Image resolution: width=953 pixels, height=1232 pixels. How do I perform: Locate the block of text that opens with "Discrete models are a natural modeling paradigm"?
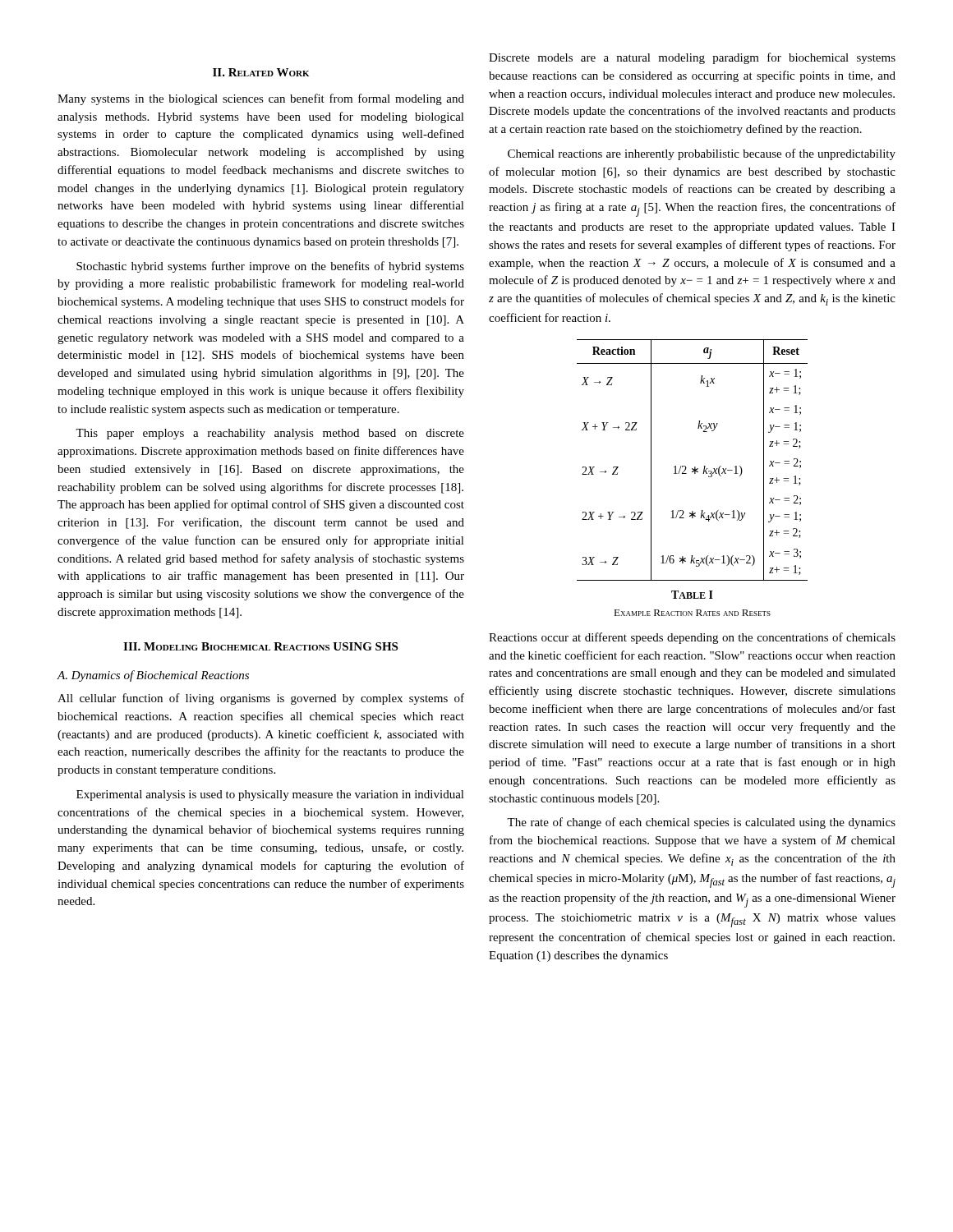692,94
